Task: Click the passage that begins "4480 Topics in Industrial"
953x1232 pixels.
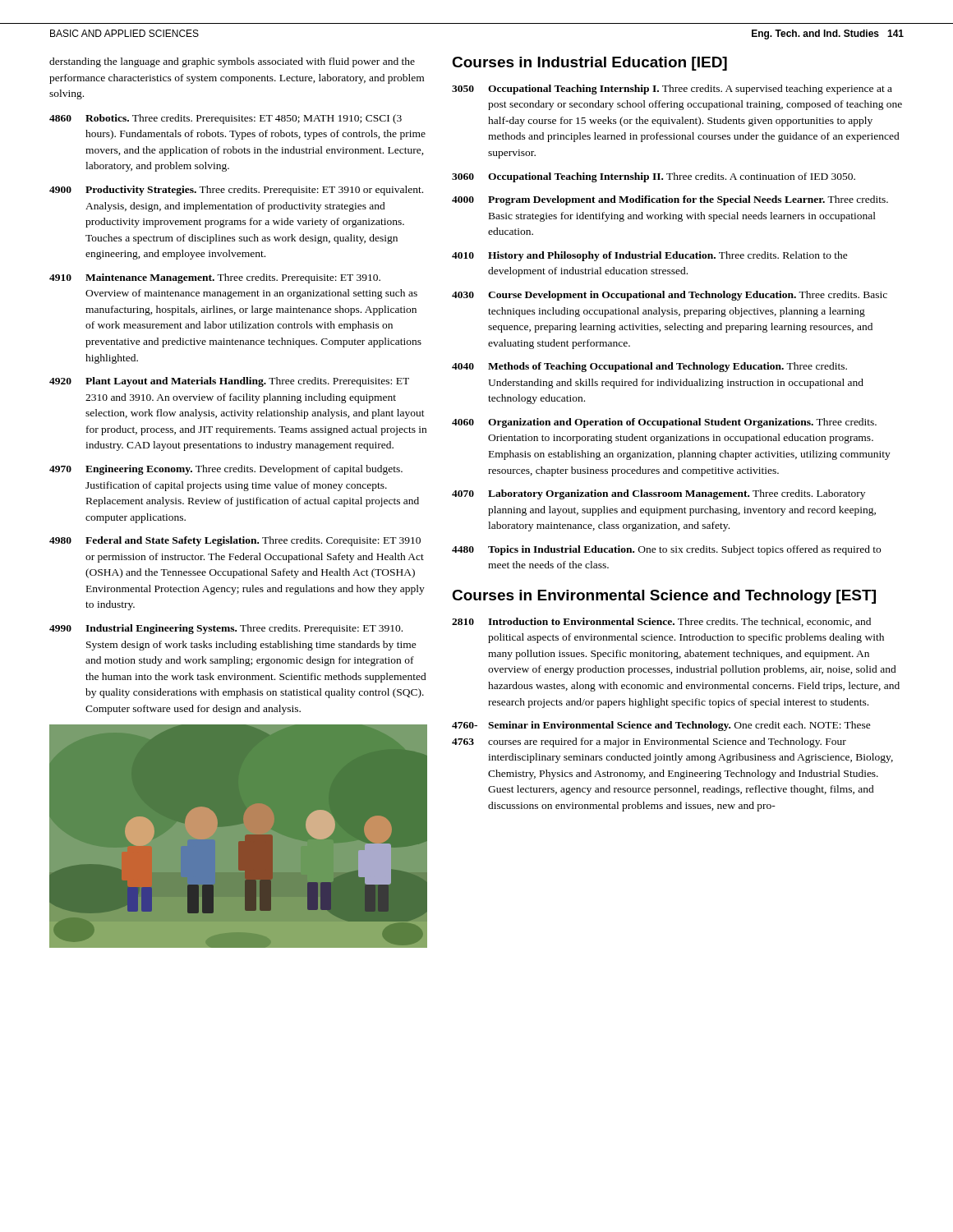Action: (678, 557)
